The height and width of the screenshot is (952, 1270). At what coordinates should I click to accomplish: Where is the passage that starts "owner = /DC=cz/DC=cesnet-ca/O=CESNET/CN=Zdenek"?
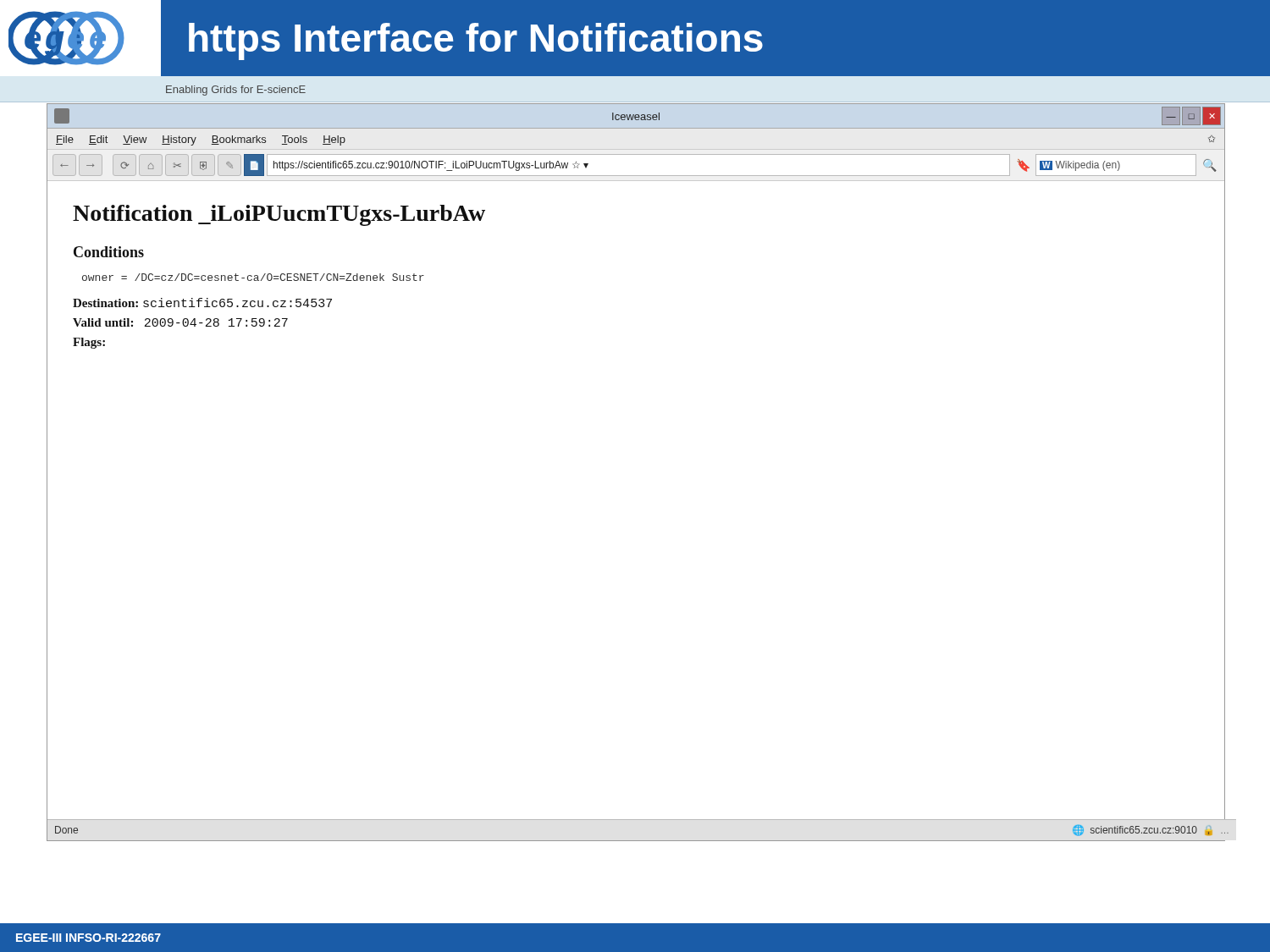253,278
